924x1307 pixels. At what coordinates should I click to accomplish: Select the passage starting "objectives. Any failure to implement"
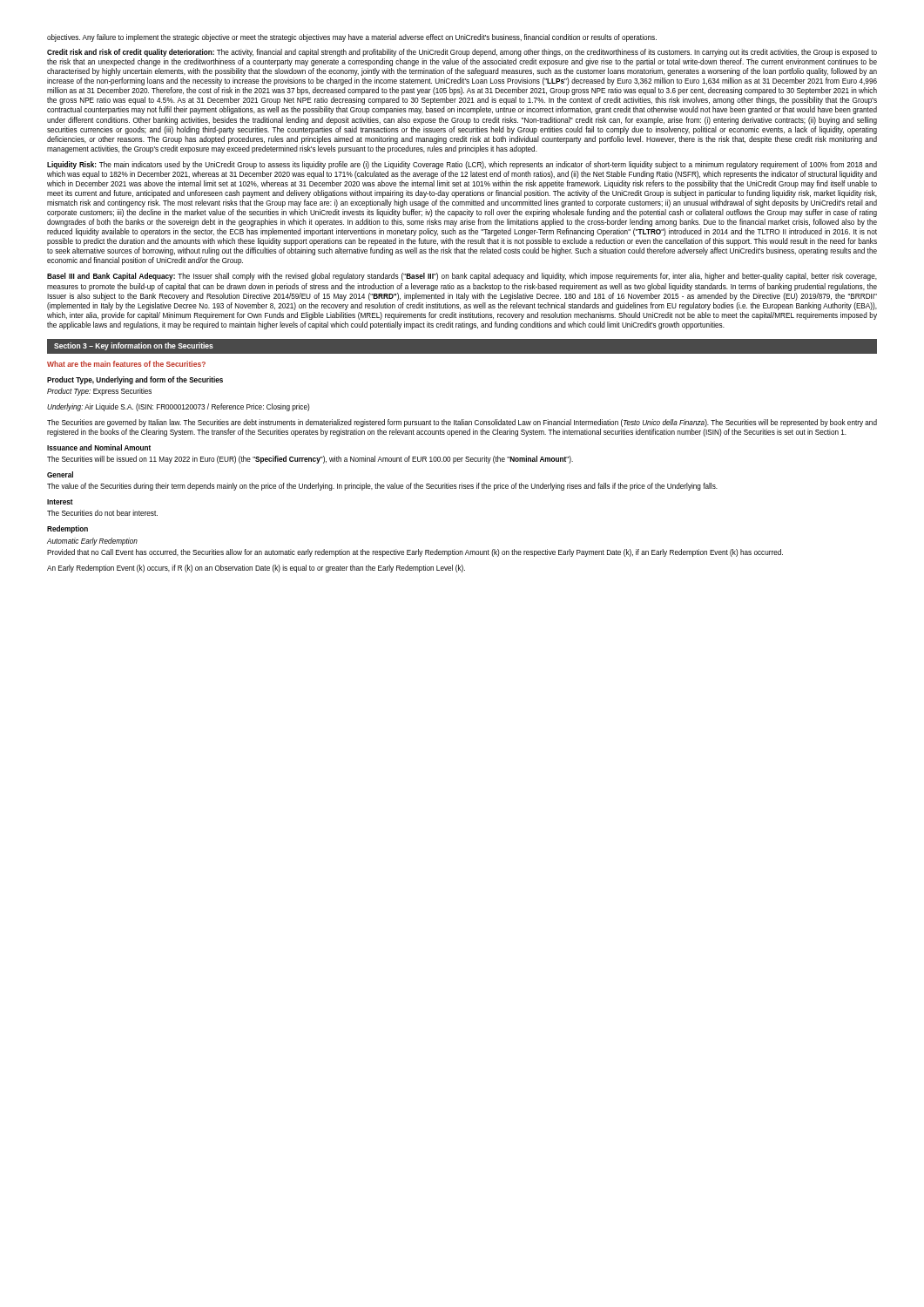[x=352, y=38]
